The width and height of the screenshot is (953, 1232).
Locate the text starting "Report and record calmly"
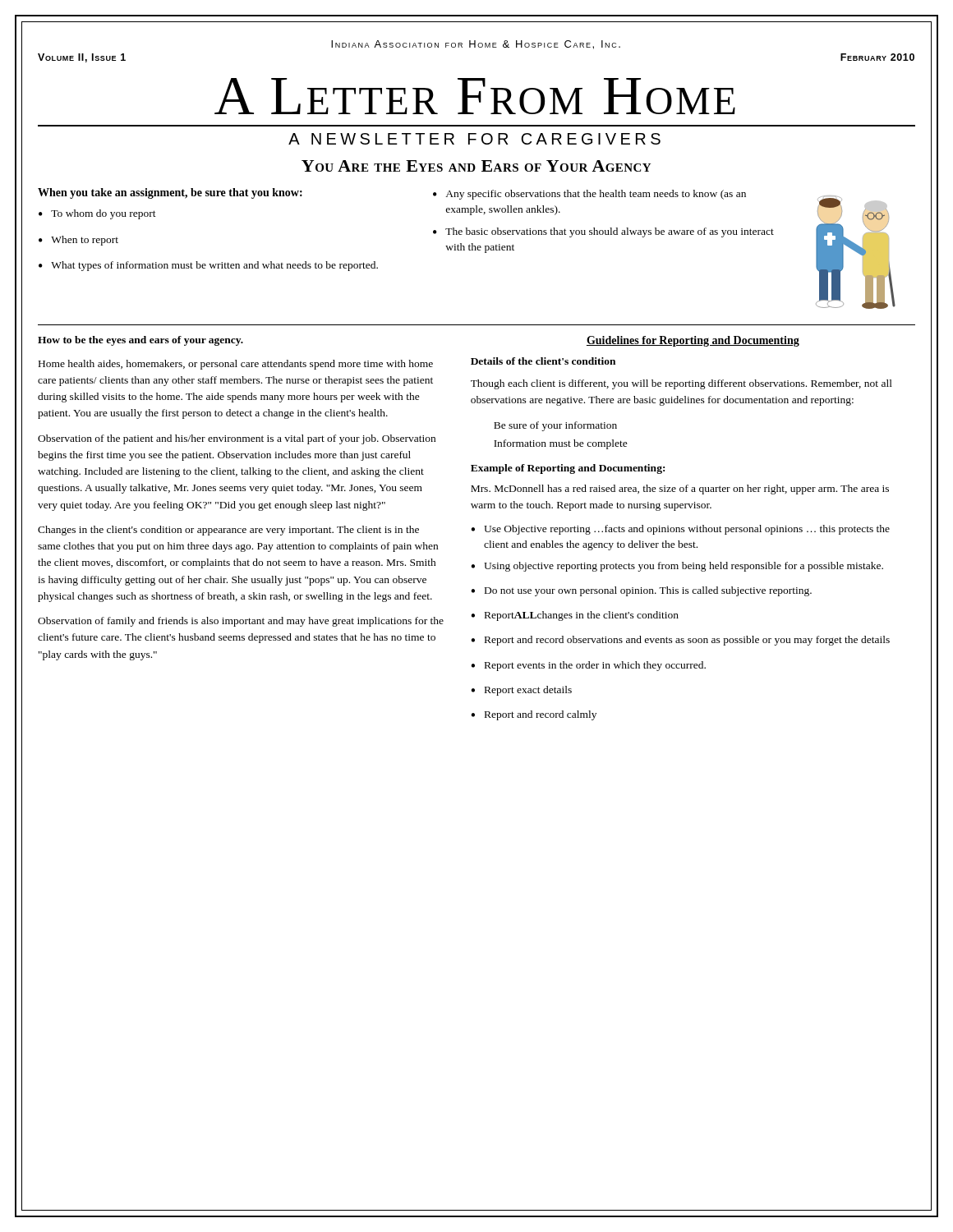540,714
